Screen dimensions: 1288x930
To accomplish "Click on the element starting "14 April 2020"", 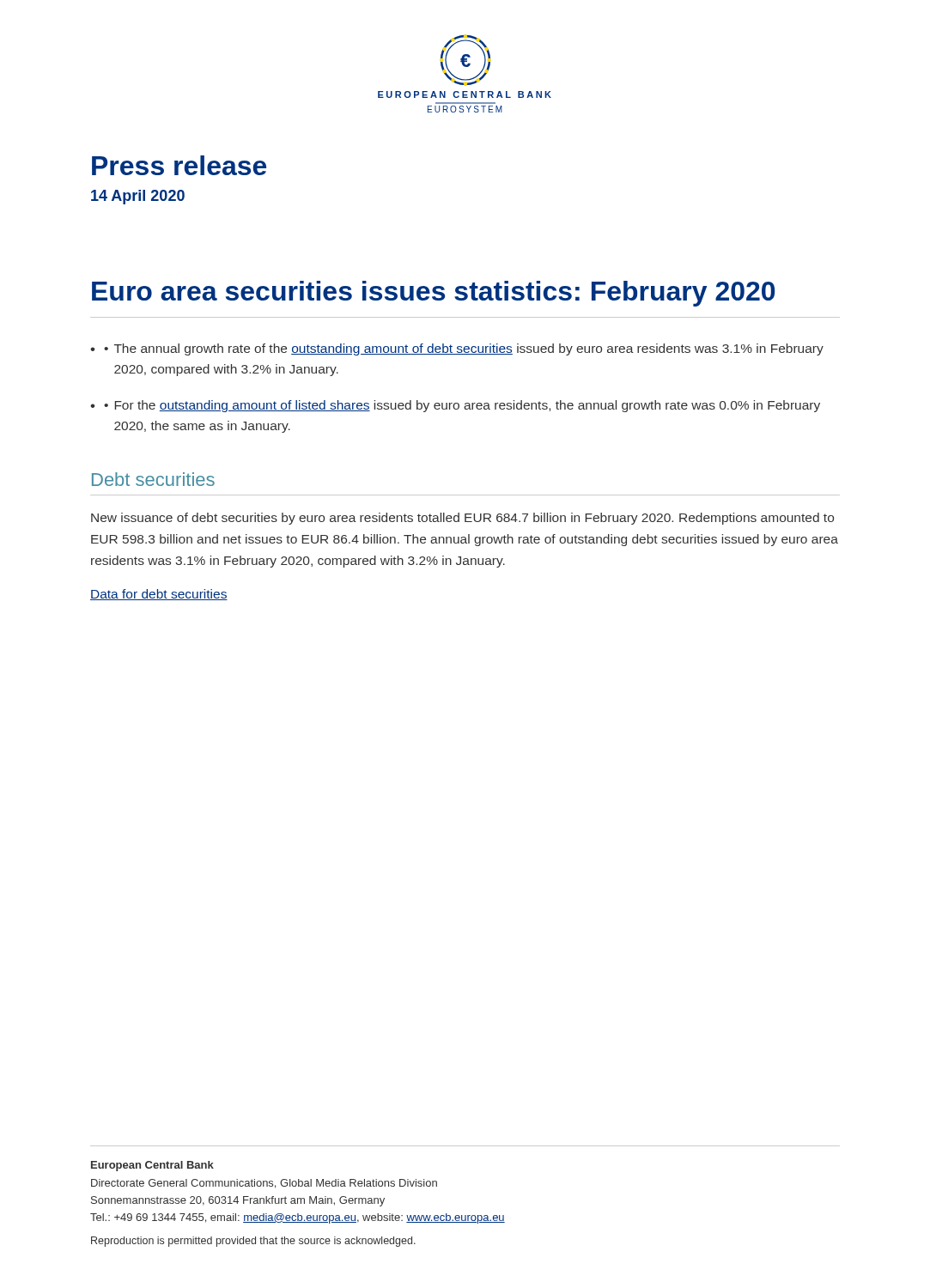I will [138, 196].
